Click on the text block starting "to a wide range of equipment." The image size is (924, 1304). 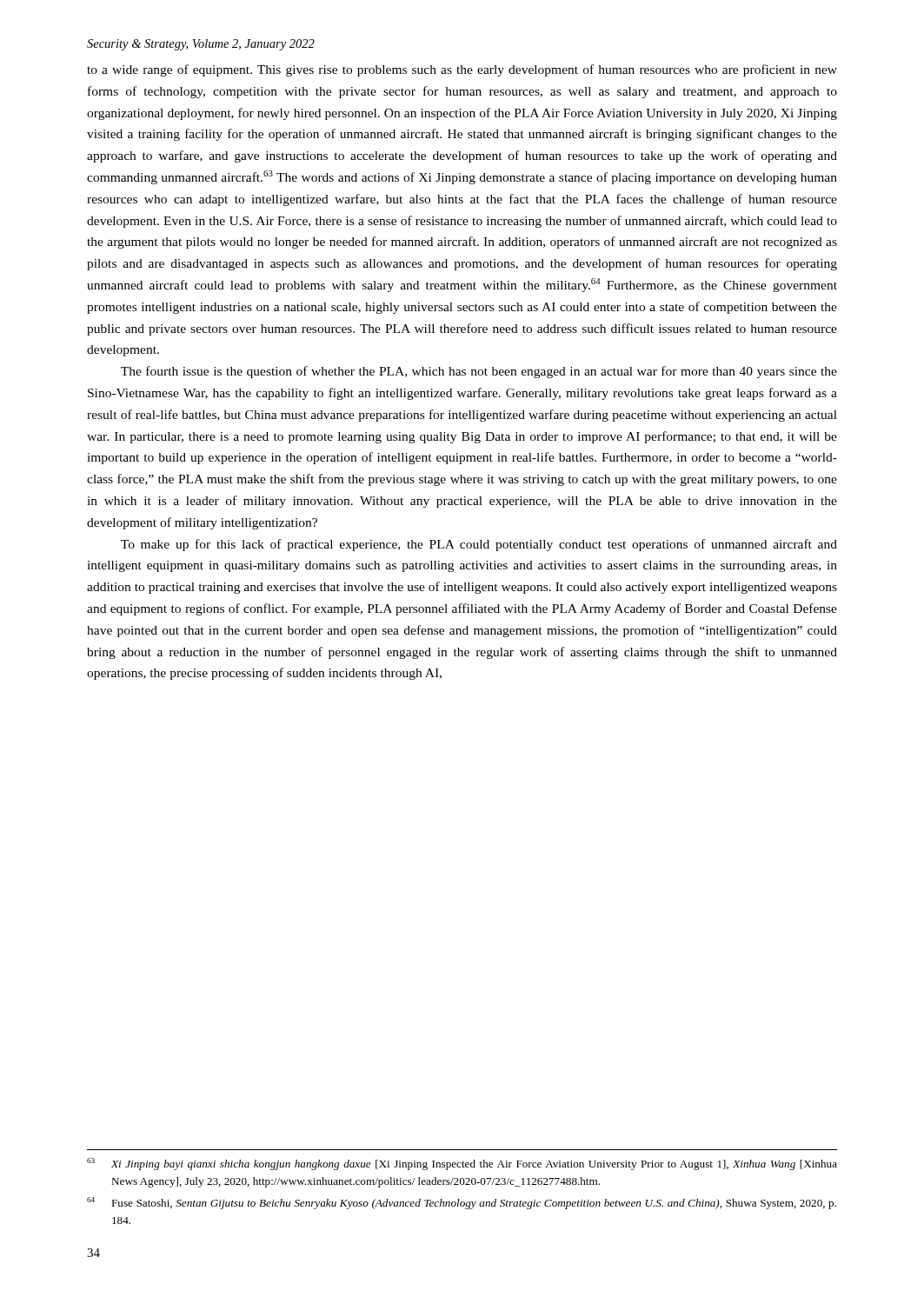point(462,210)
